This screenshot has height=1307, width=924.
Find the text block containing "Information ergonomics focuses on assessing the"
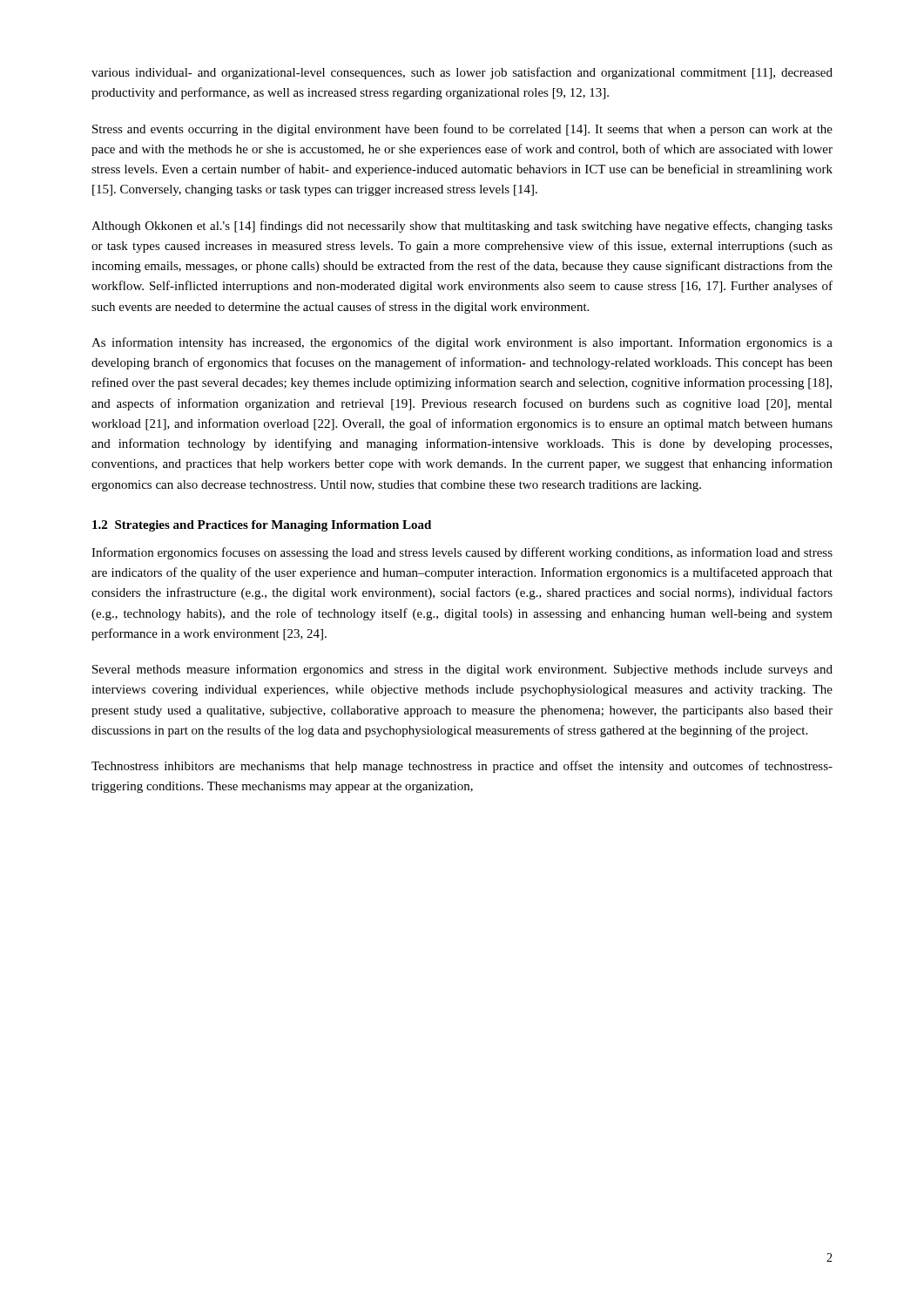point(462,593)
